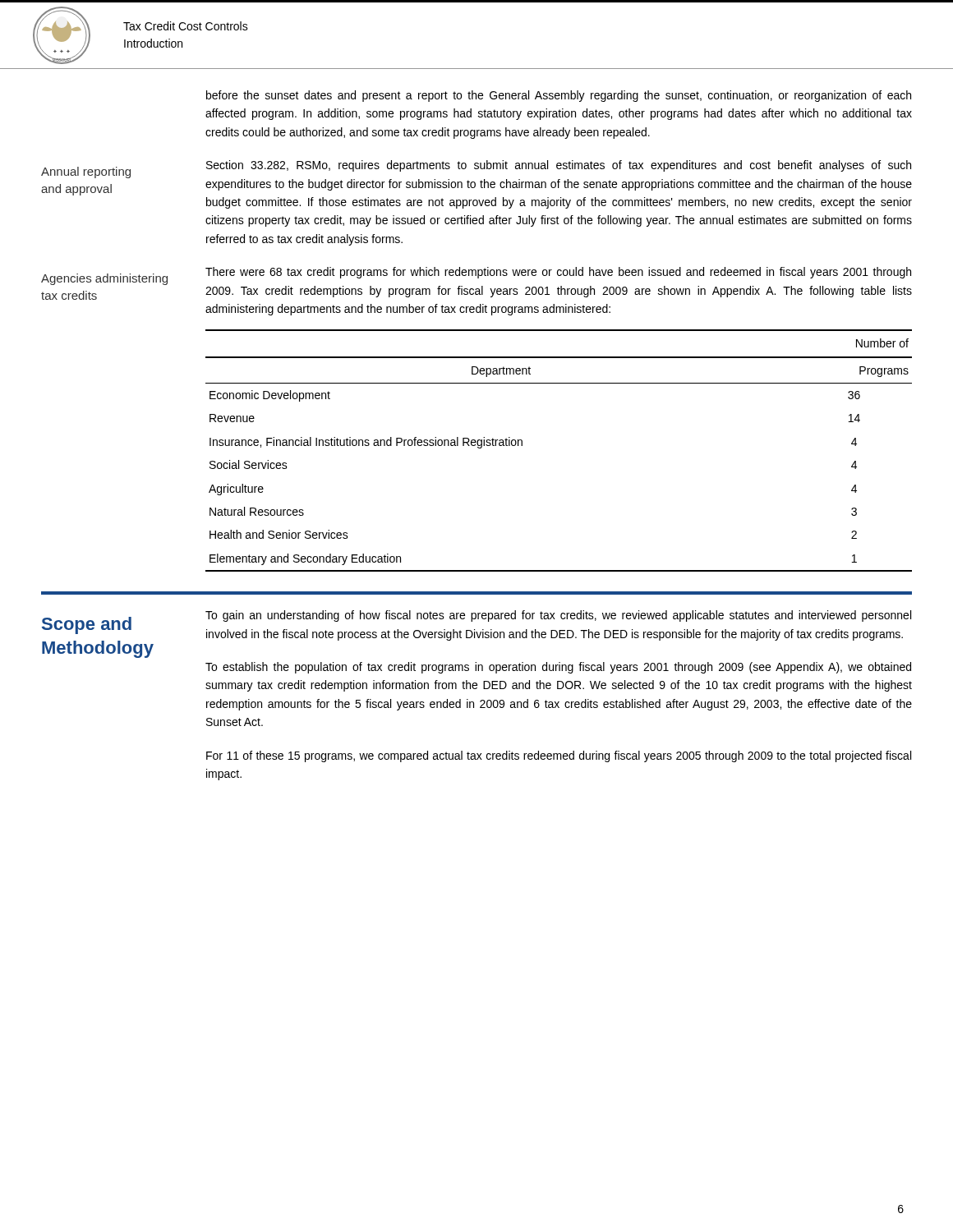Select the section header that says "Agencies administeringtax credits"
Screen dimensions: 1232x953
pyautogui.click(x=105, y=287)
